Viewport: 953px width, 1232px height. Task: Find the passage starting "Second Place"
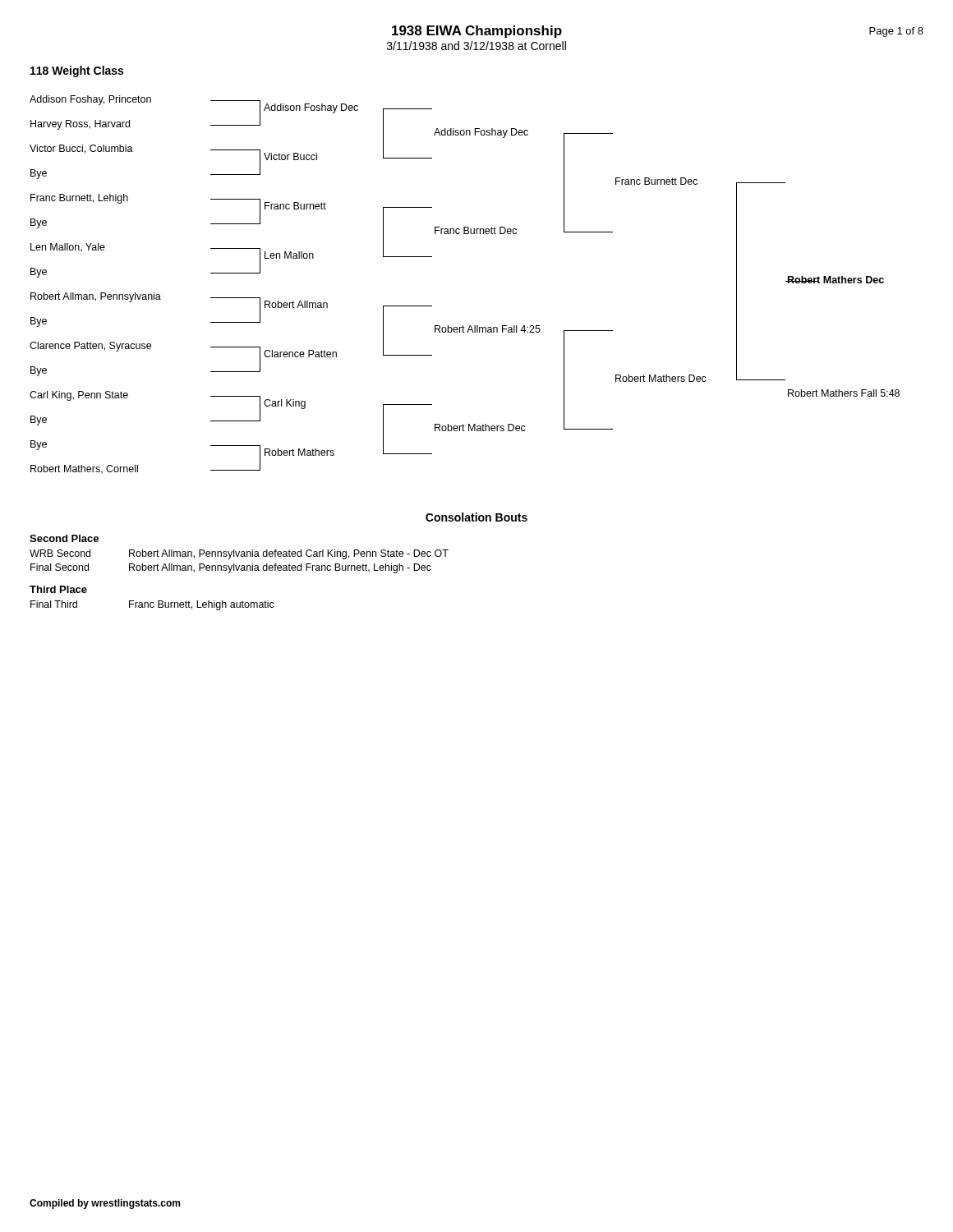pos(64,538)
